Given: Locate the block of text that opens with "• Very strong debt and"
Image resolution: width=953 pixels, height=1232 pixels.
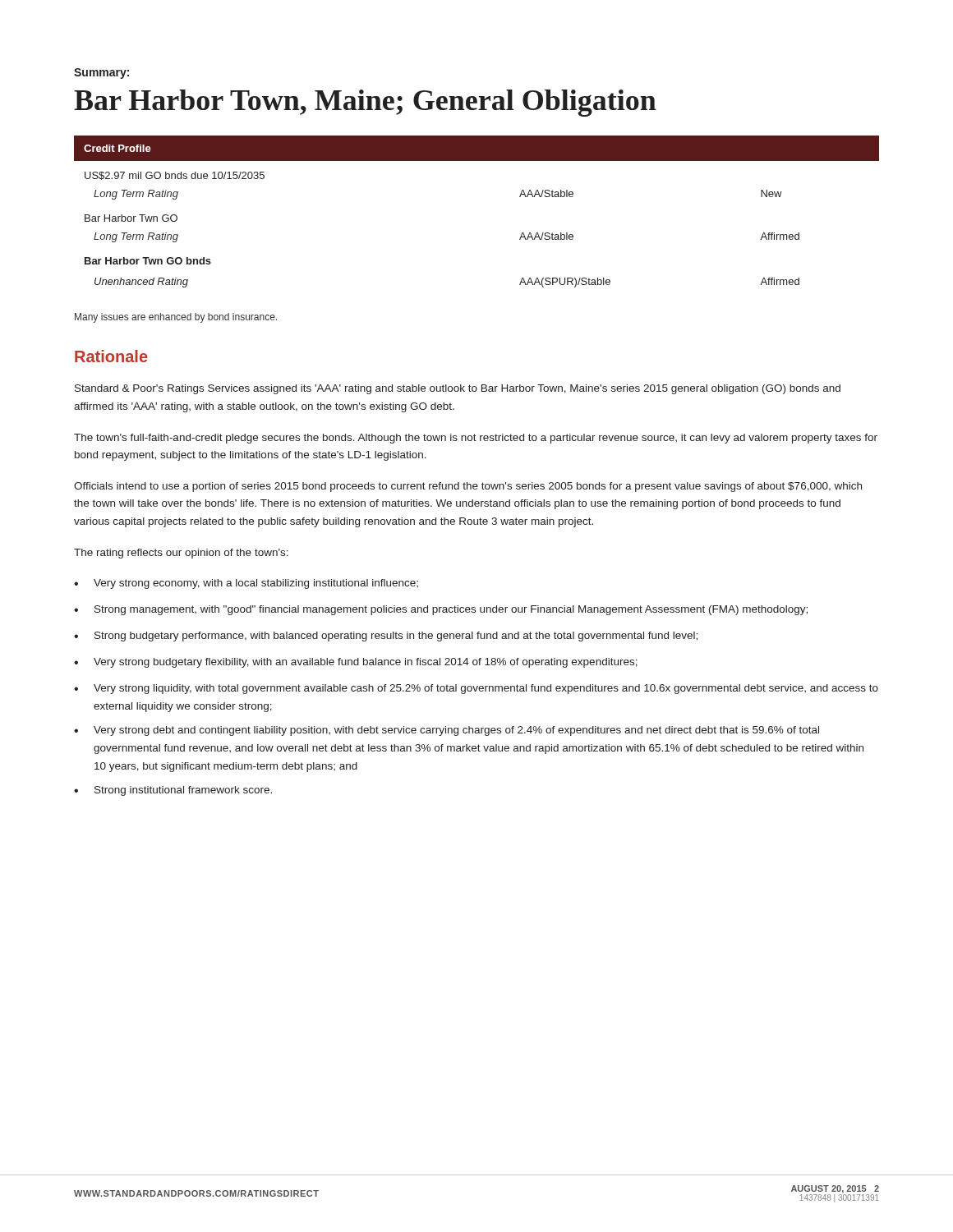Looking at the screenshot, I should click(x=476, y=748).
